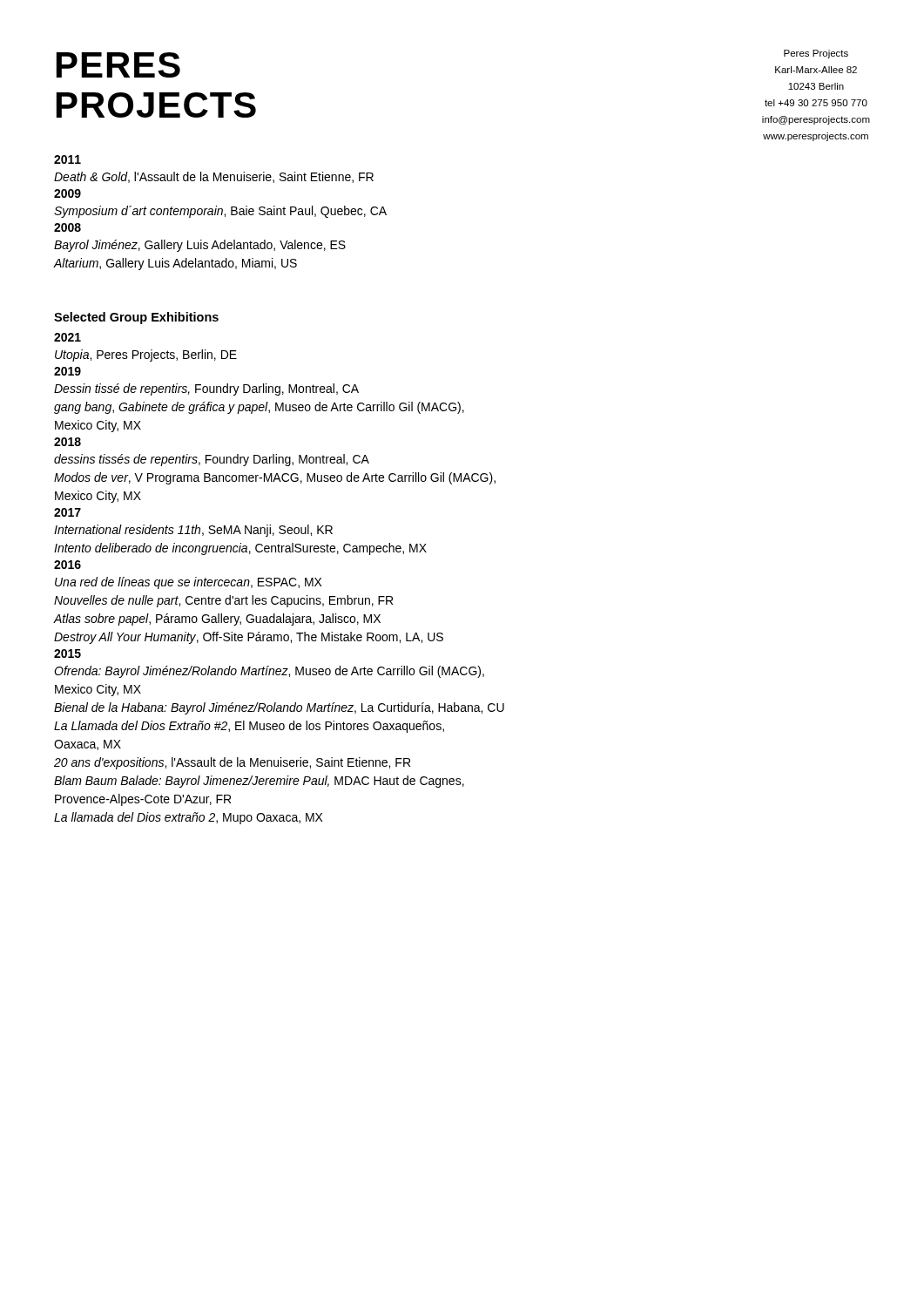Viewport: 924px width, 1307px height.
Task: Where is the passage that starts "2017 International residents 11th,"?
Action: click(67, 512)
